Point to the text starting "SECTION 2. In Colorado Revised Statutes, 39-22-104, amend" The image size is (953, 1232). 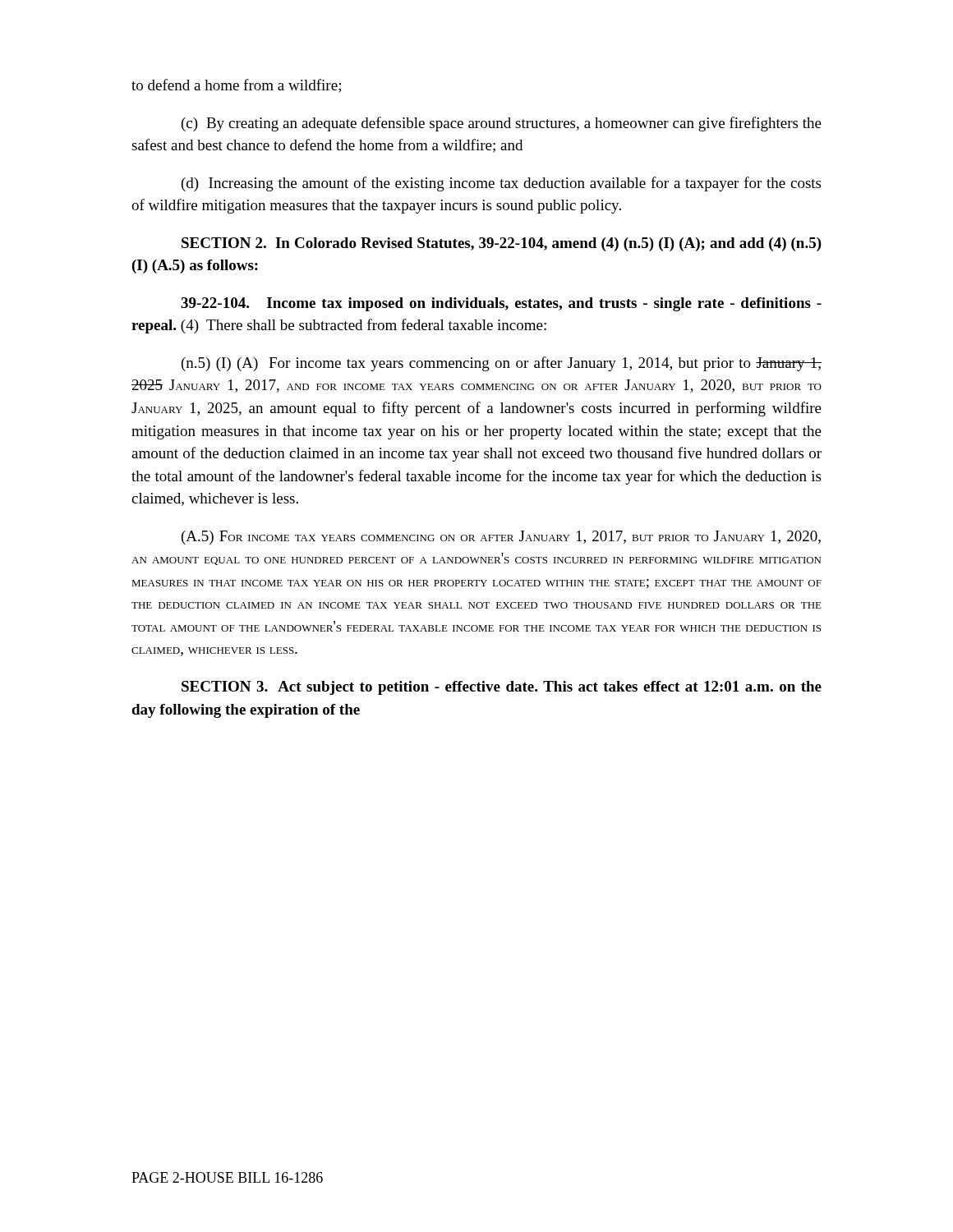(476, 254)
